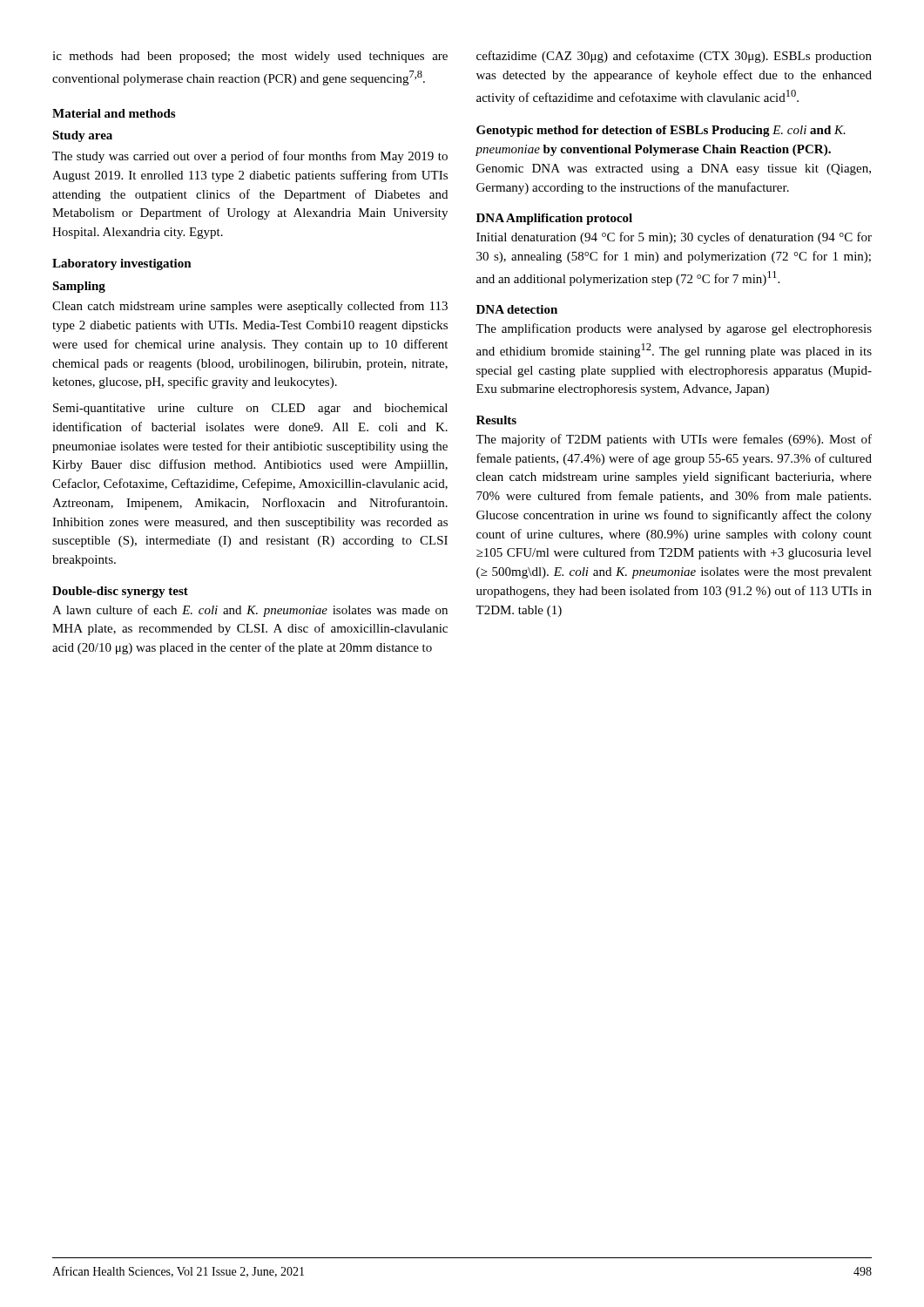This screenshot has height=1307, width=924.
Task: Click where it says "Double-disc synergy test"
Action: click(120, 591)
